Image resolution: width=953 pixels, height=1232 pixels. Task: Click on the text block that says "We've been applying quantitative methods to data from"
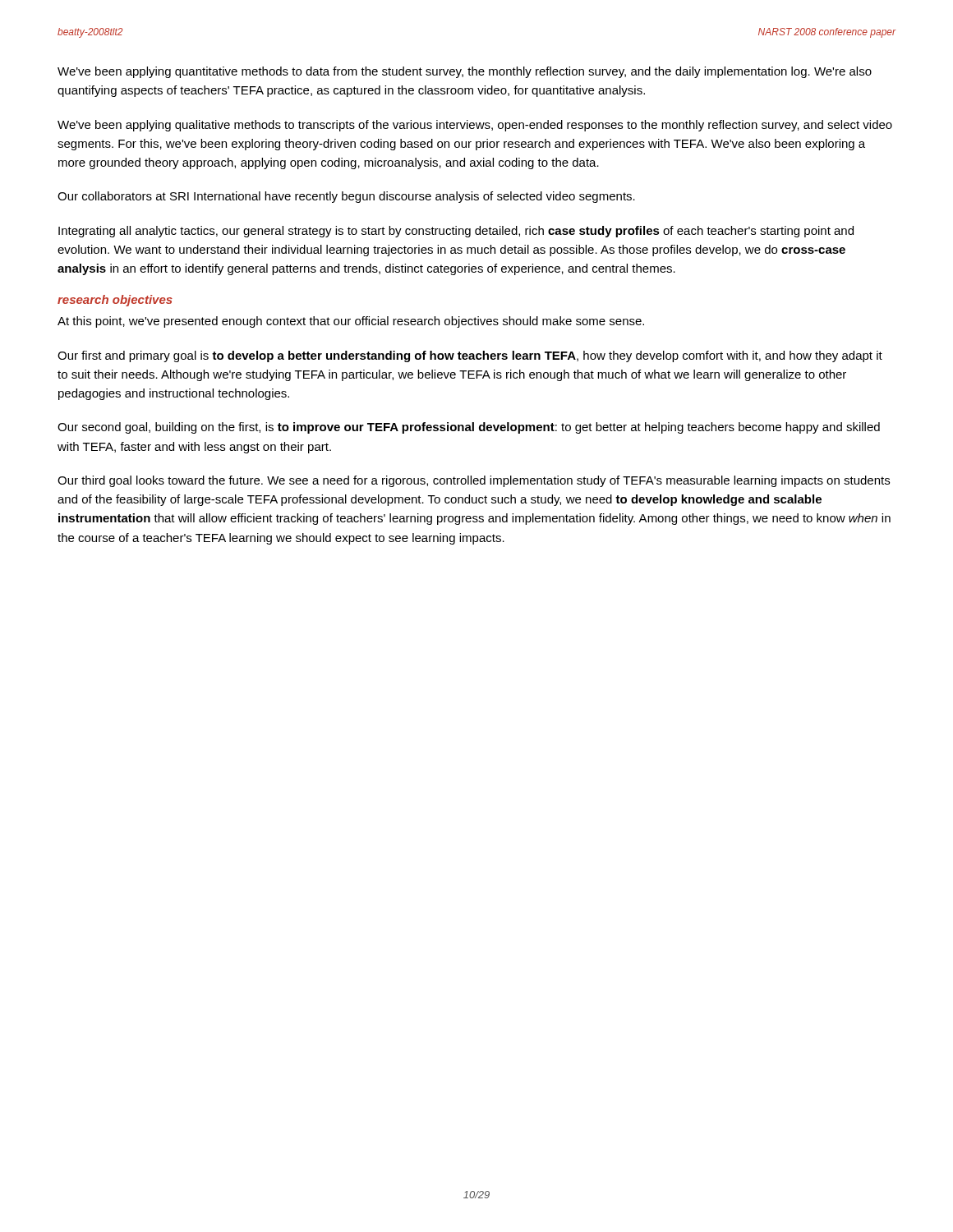pyautogui.click(x=465, y=81)
